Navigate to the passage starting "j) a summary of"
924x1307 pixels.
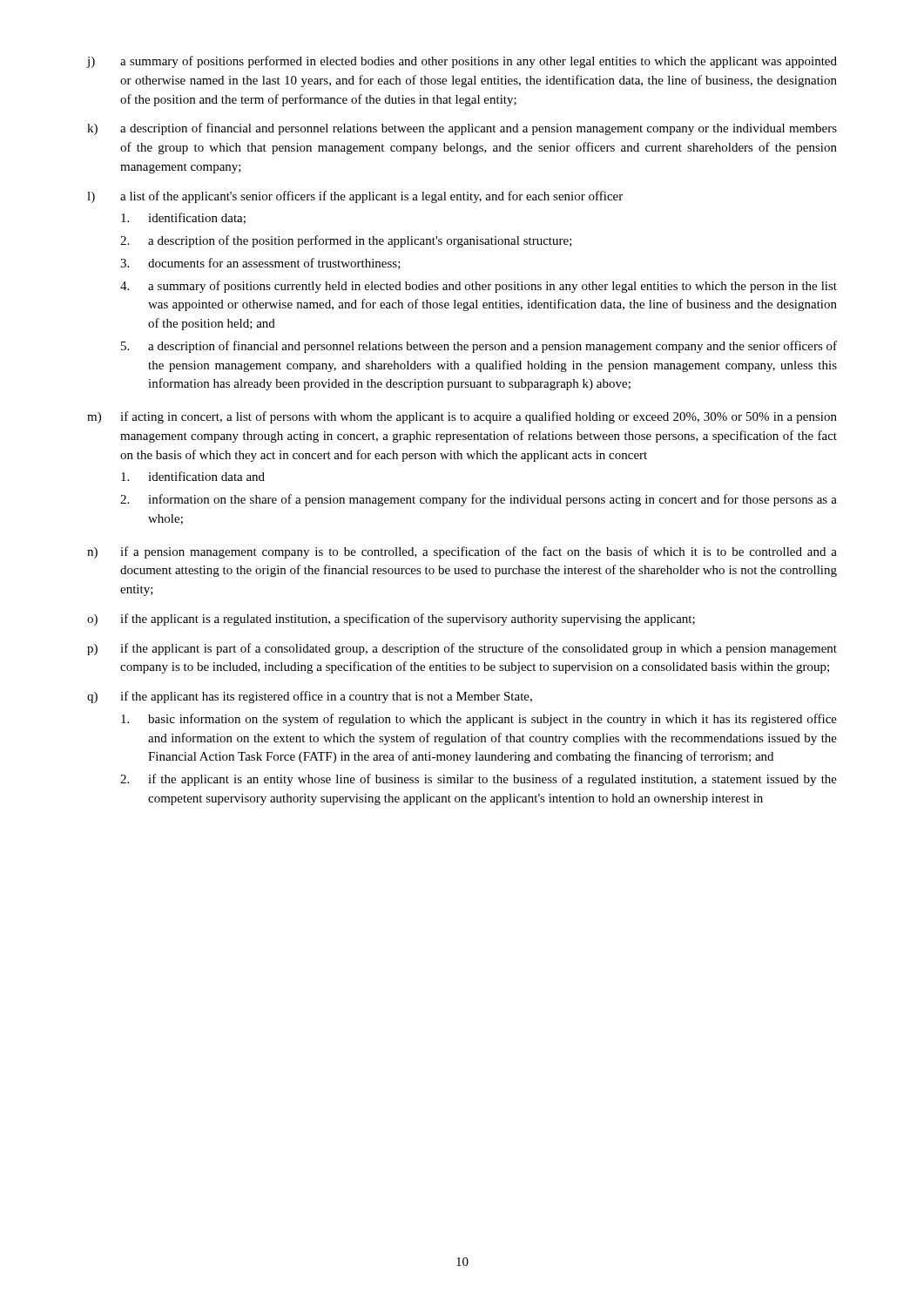[x=462, y=81]
